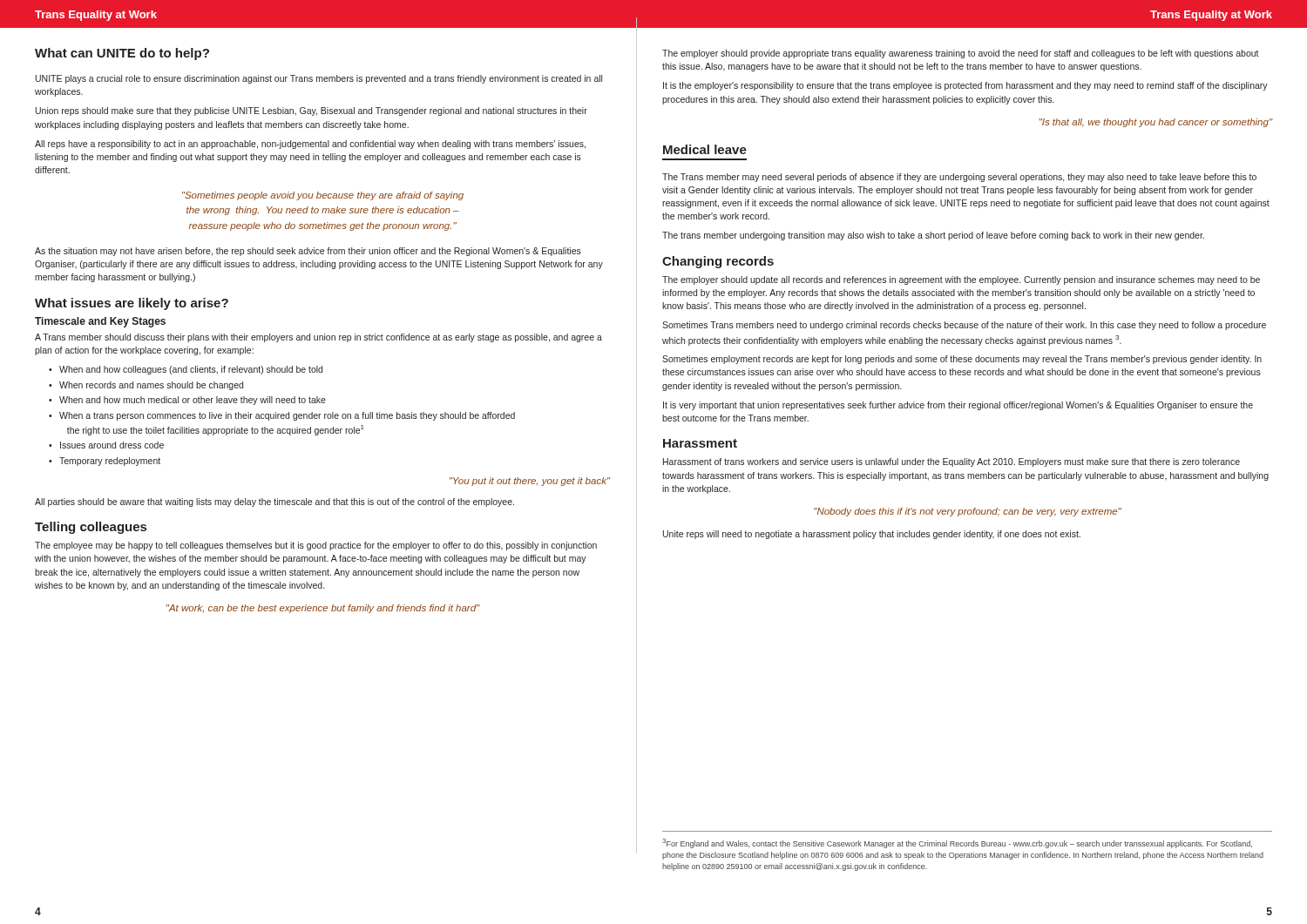Image resolution: width=1307 pixels, height=924 pixels.
Task: Click on the element starting "Sometimes Trans members need to undergo"
Action: (x=967, y=333)
